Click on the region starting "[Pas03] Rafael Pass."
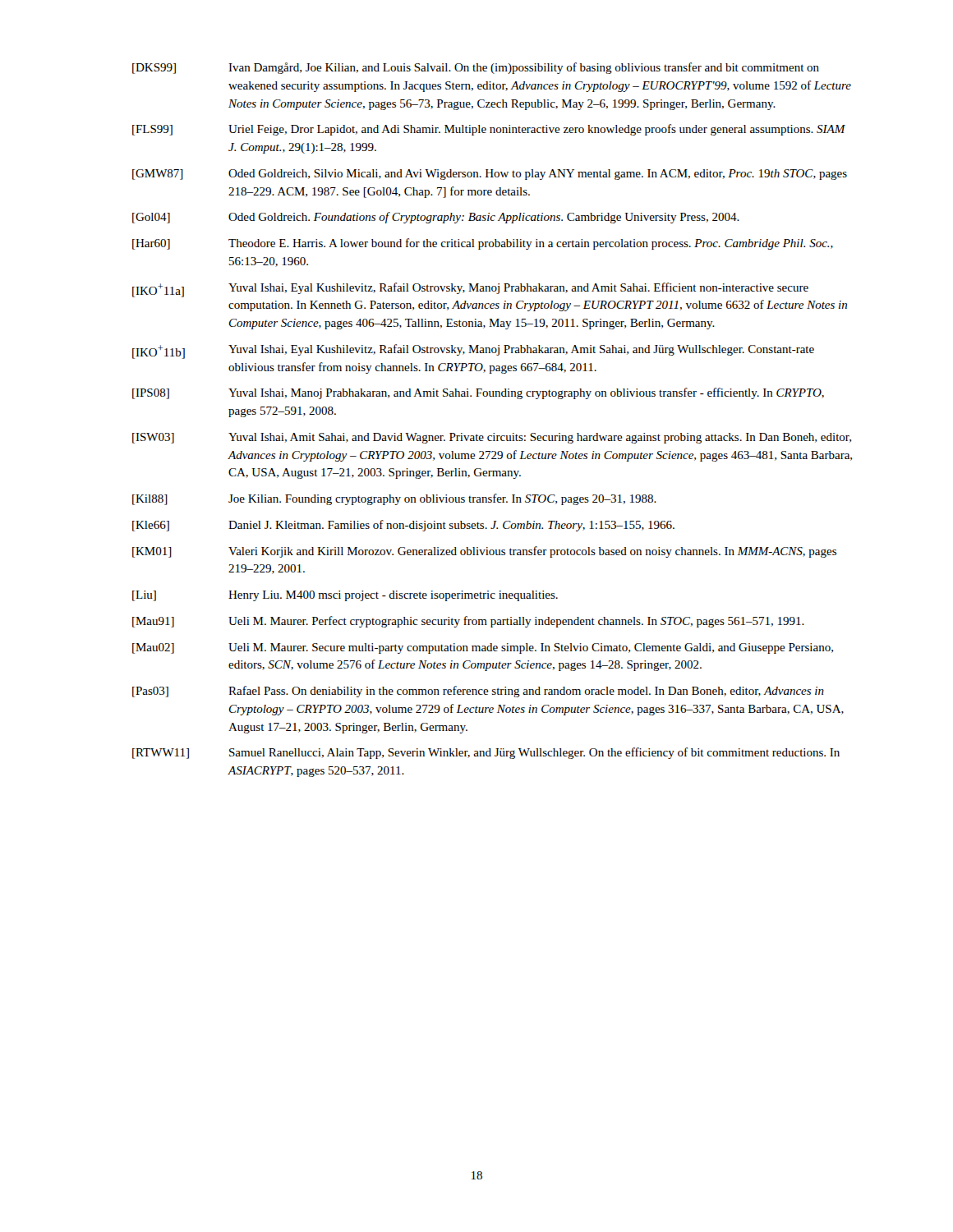The height and width of the screenshot is (1232, 953). coord(493,709)
